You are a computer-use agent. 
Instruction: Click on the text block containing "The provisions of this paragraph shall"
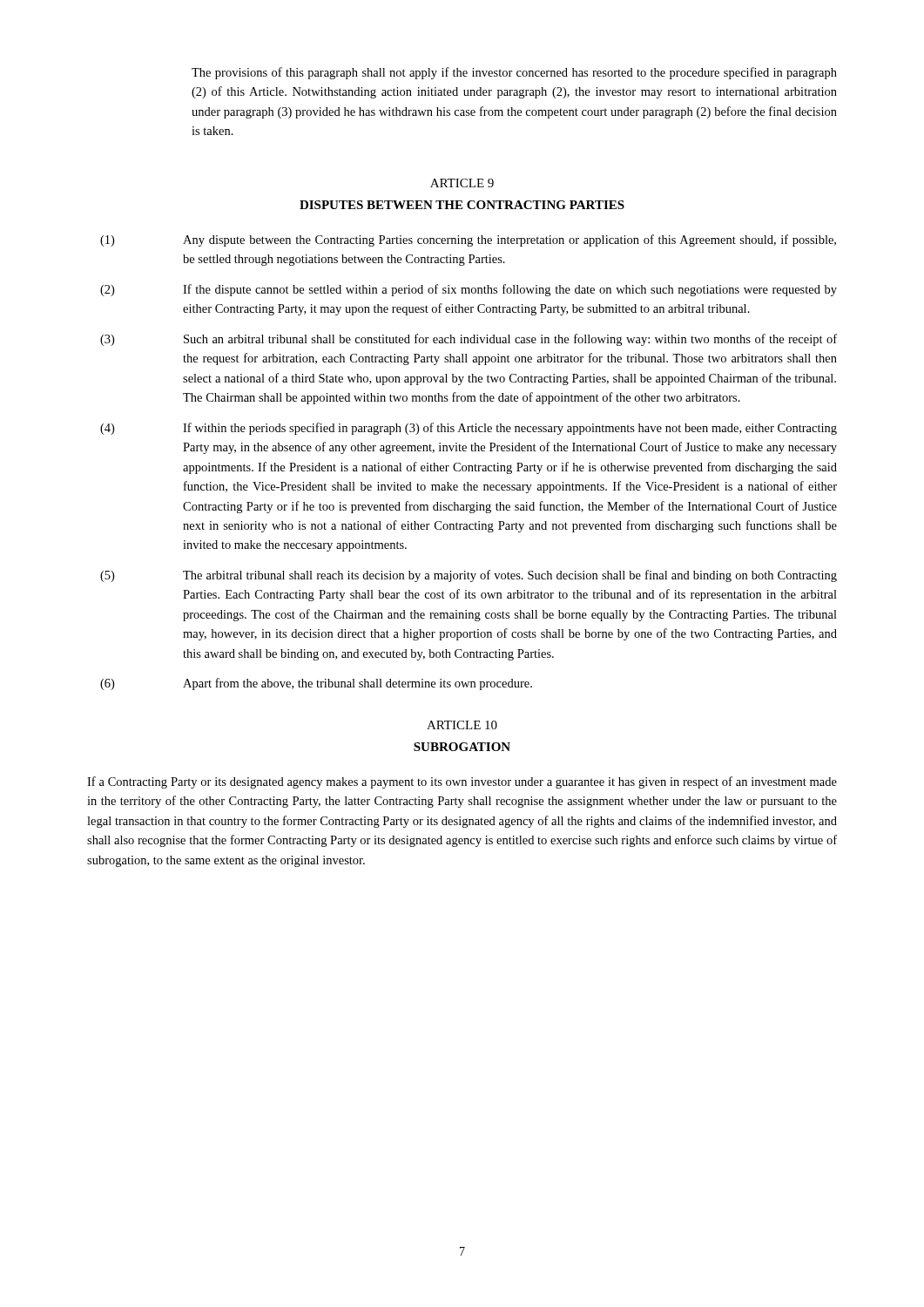(514, 102)
